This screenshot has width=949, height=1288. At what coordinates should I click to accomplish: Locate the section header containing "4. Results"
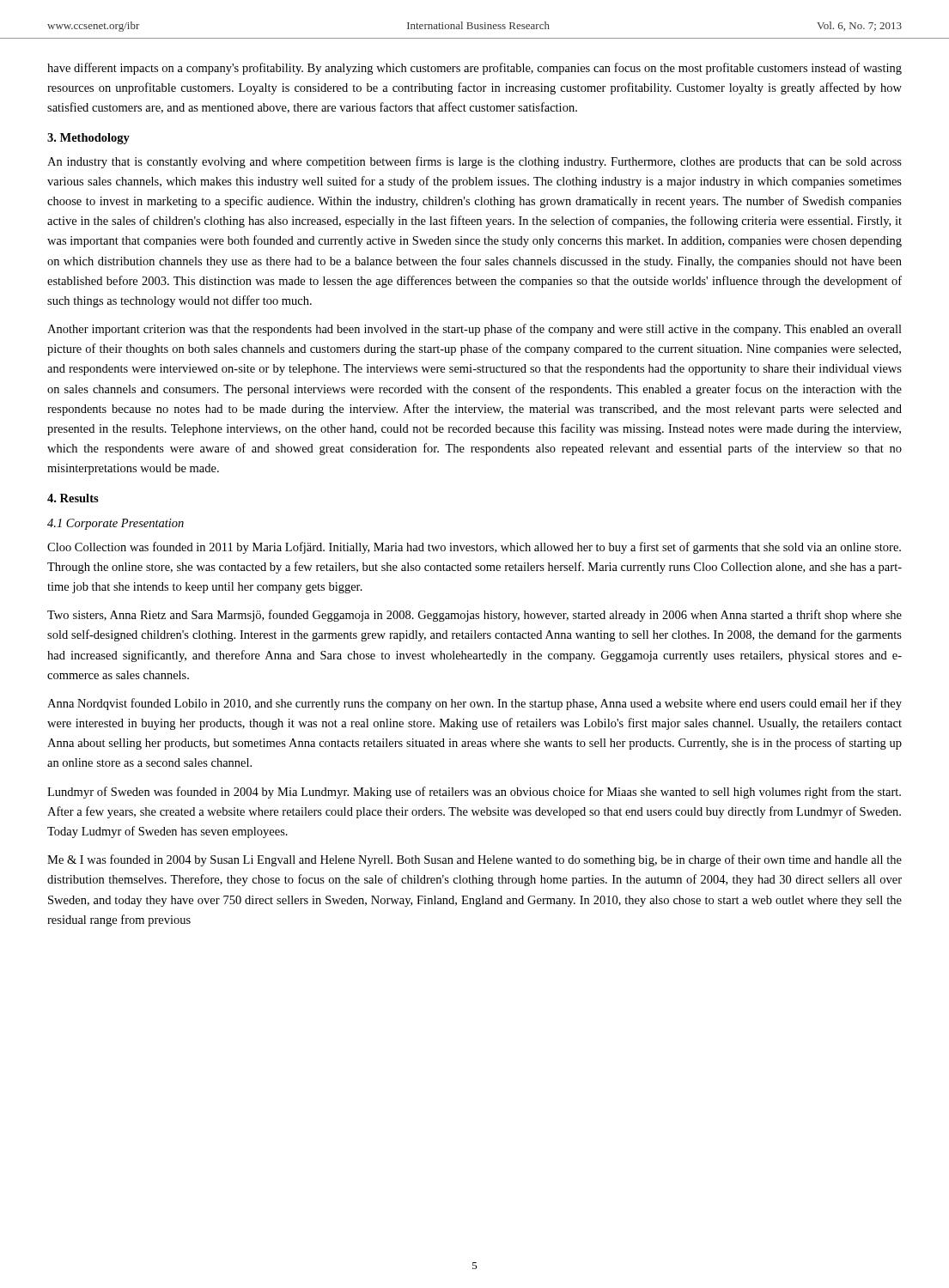pyautogui.click(x=73, y=498)
